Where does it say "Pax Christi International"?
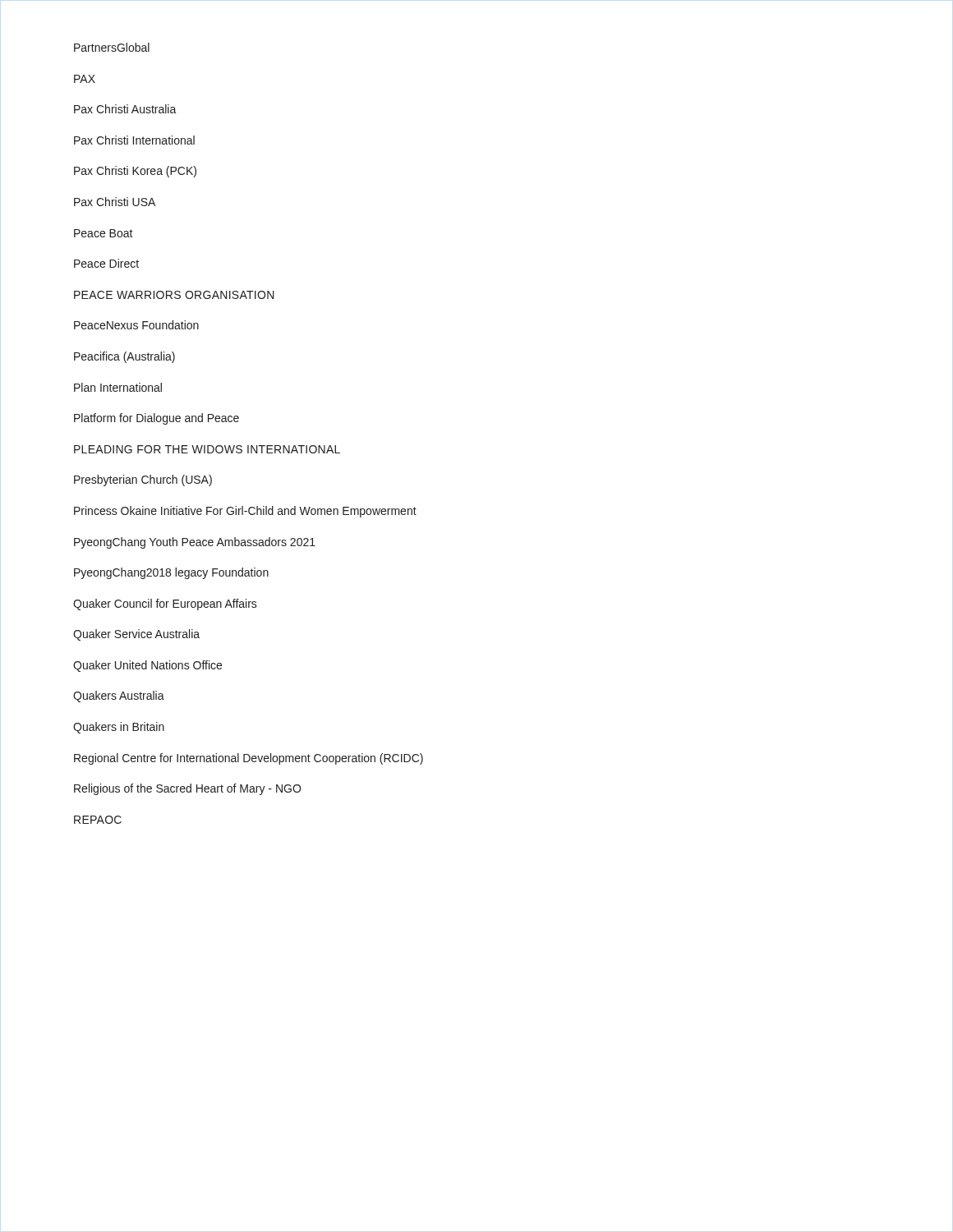 134,140
